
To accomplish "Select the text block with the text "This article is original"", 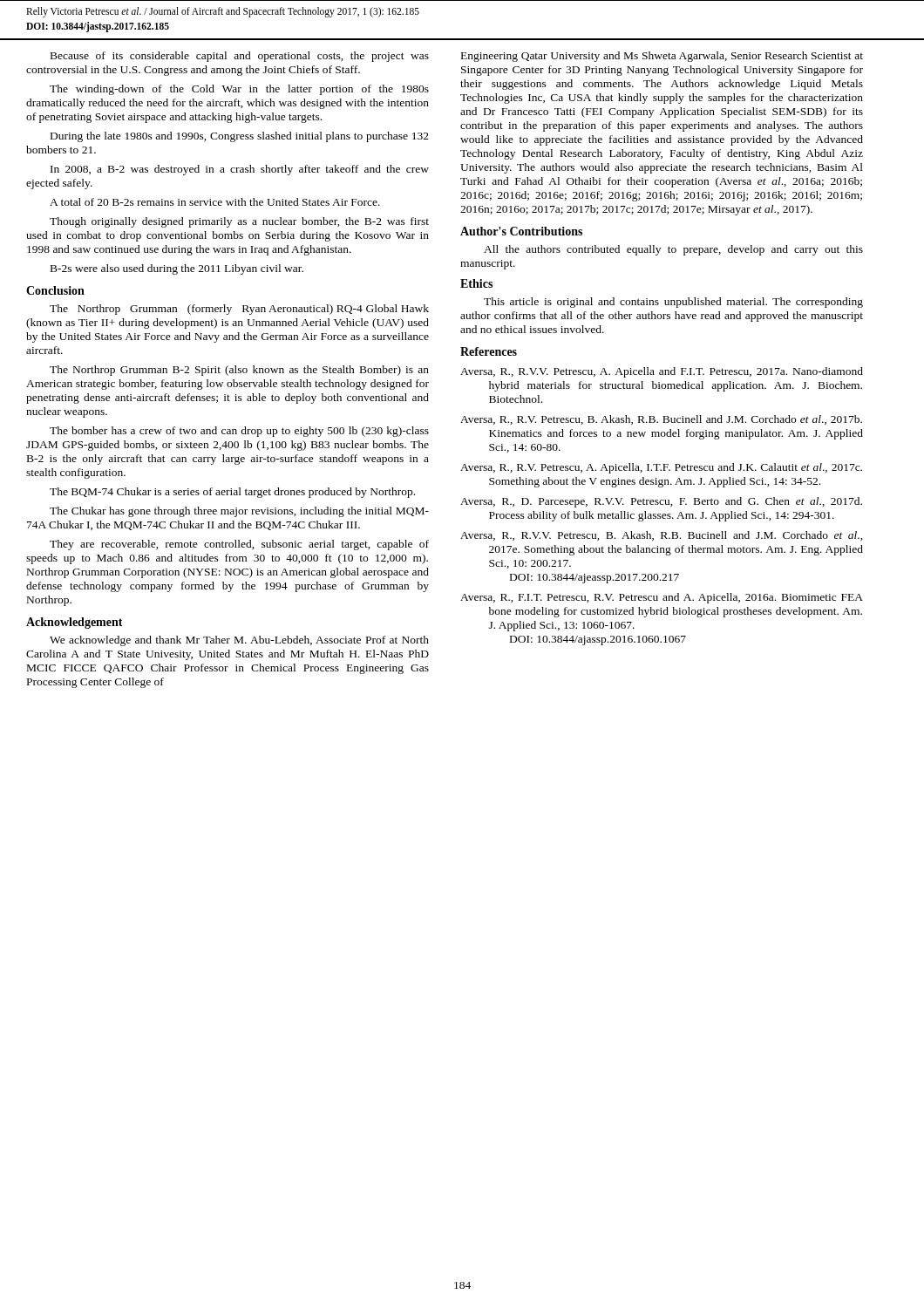I will coord(662,315).
